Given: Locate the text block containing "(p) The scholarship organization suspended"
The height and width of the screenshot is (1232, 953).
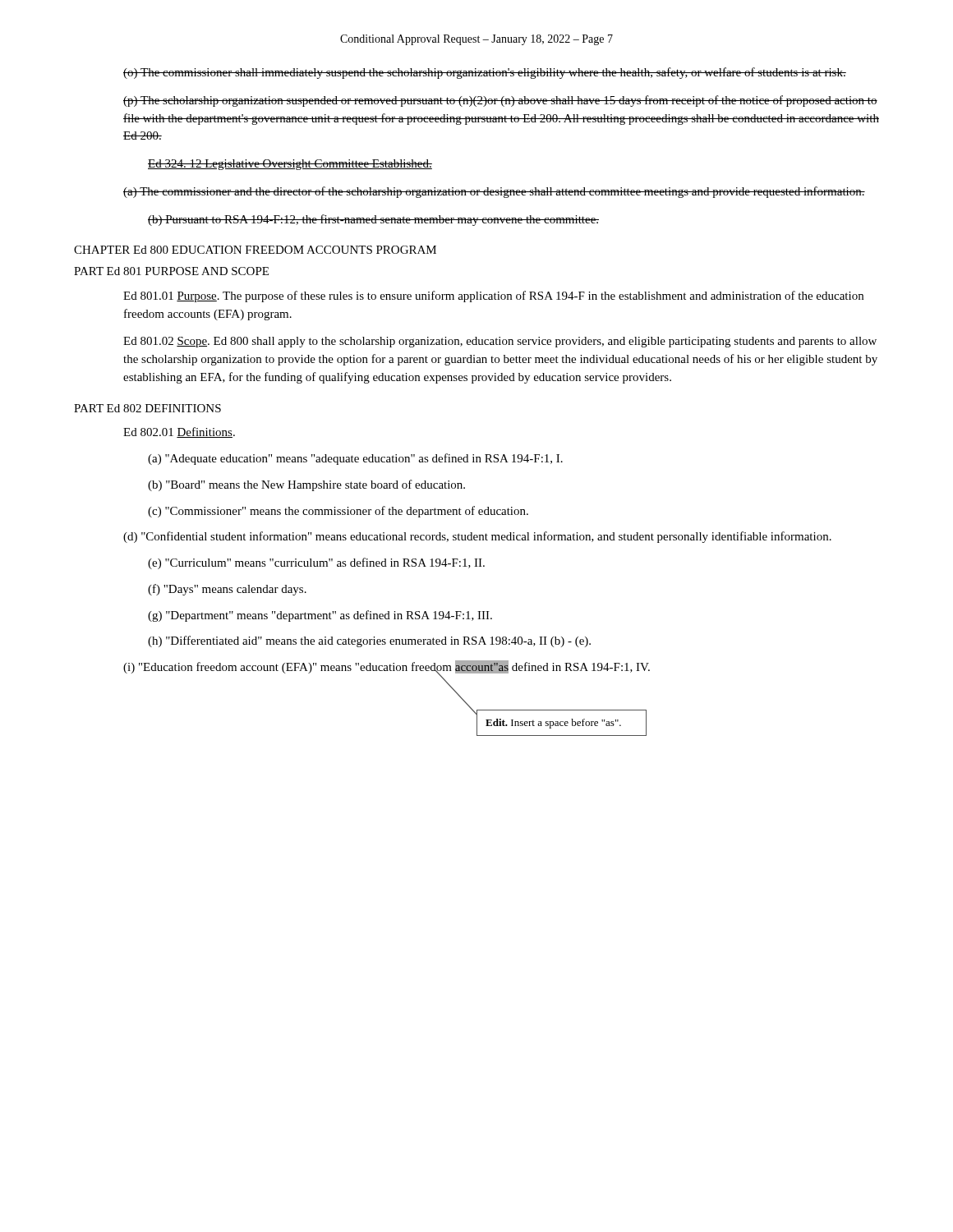Looking at the screenshot, I should (501, 119).
